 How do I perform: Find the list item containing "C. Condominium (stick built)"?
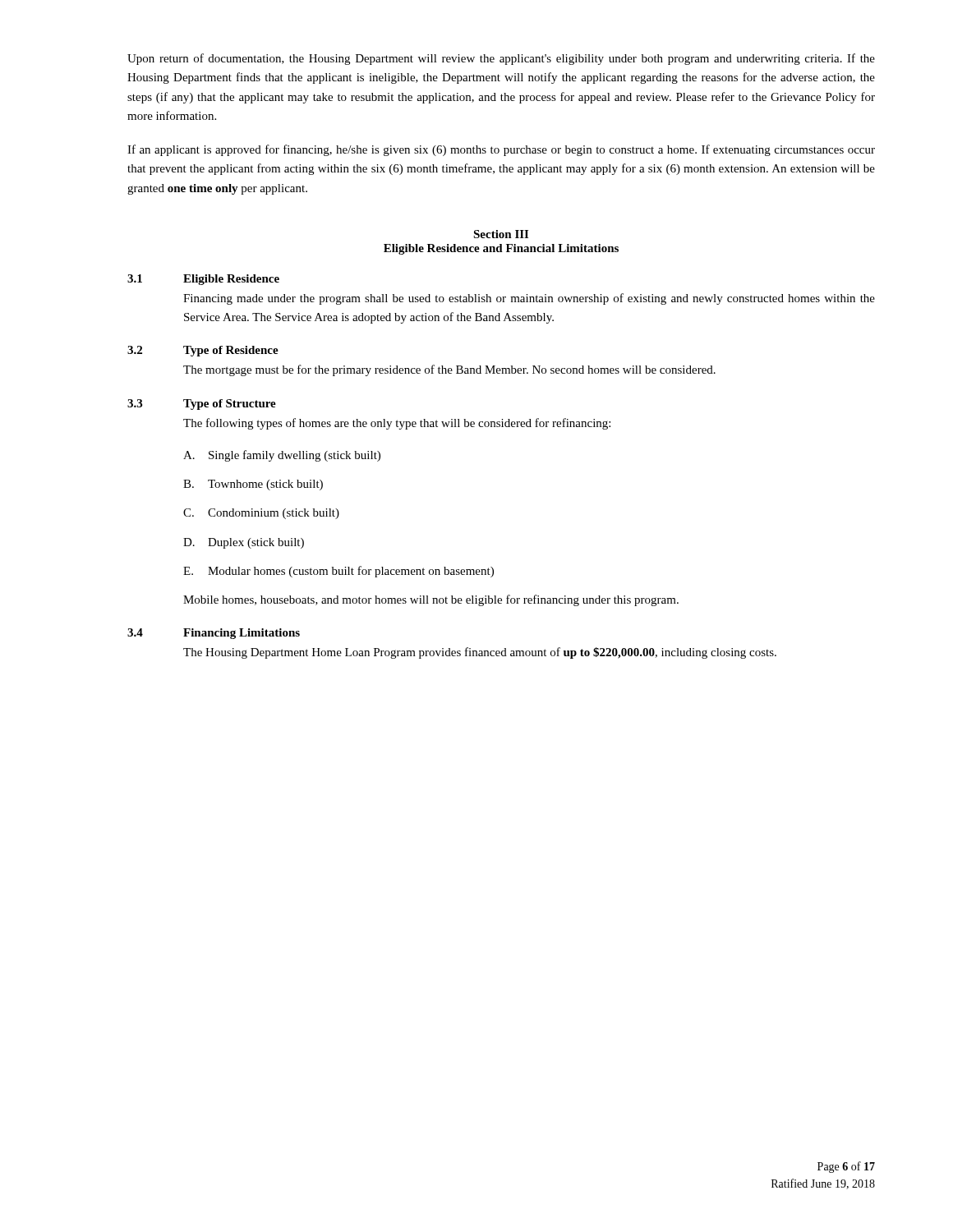click(x=261, y=514)
